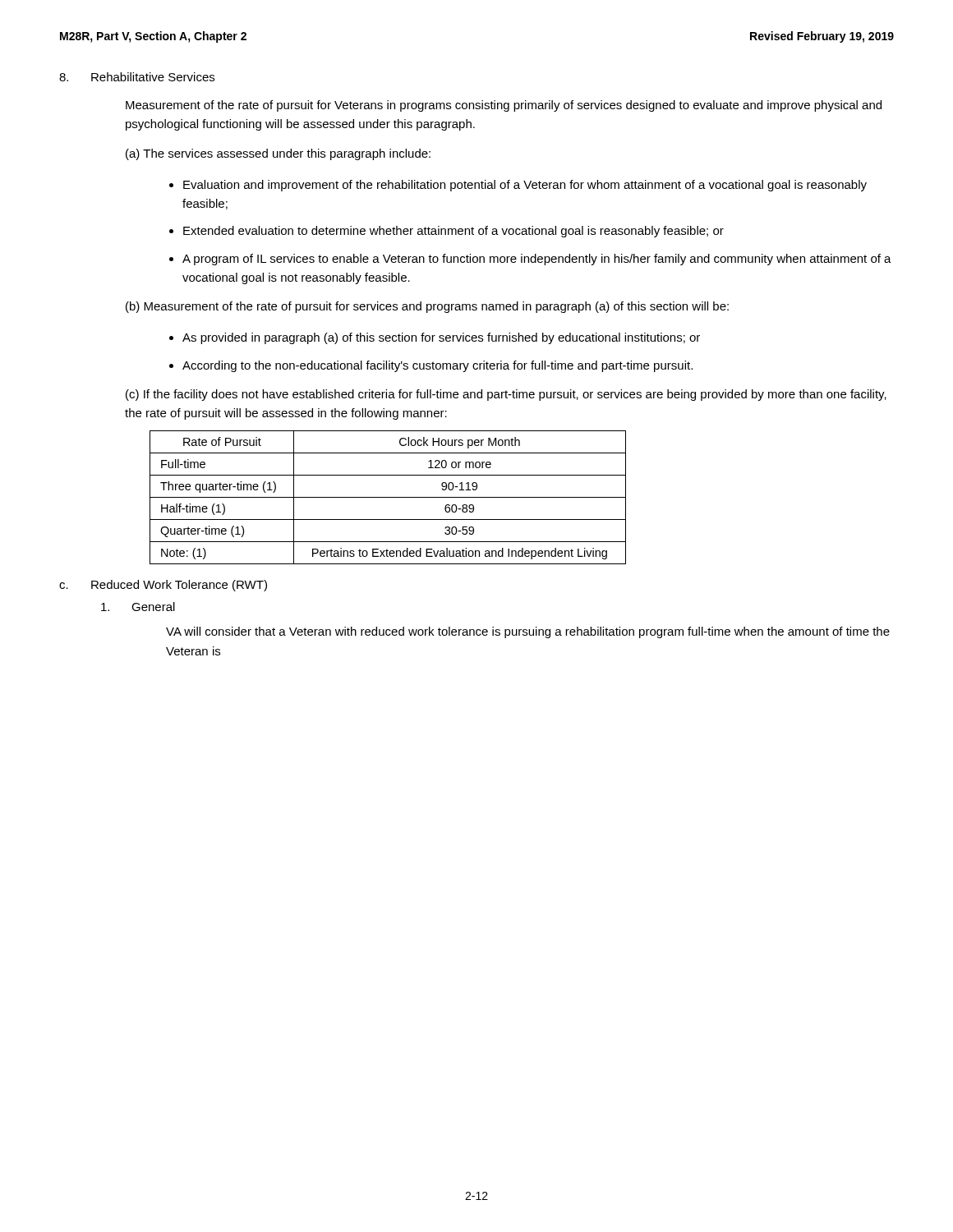Locate the list item containing "According to the non-educational facility's customary"

(438, 365)
